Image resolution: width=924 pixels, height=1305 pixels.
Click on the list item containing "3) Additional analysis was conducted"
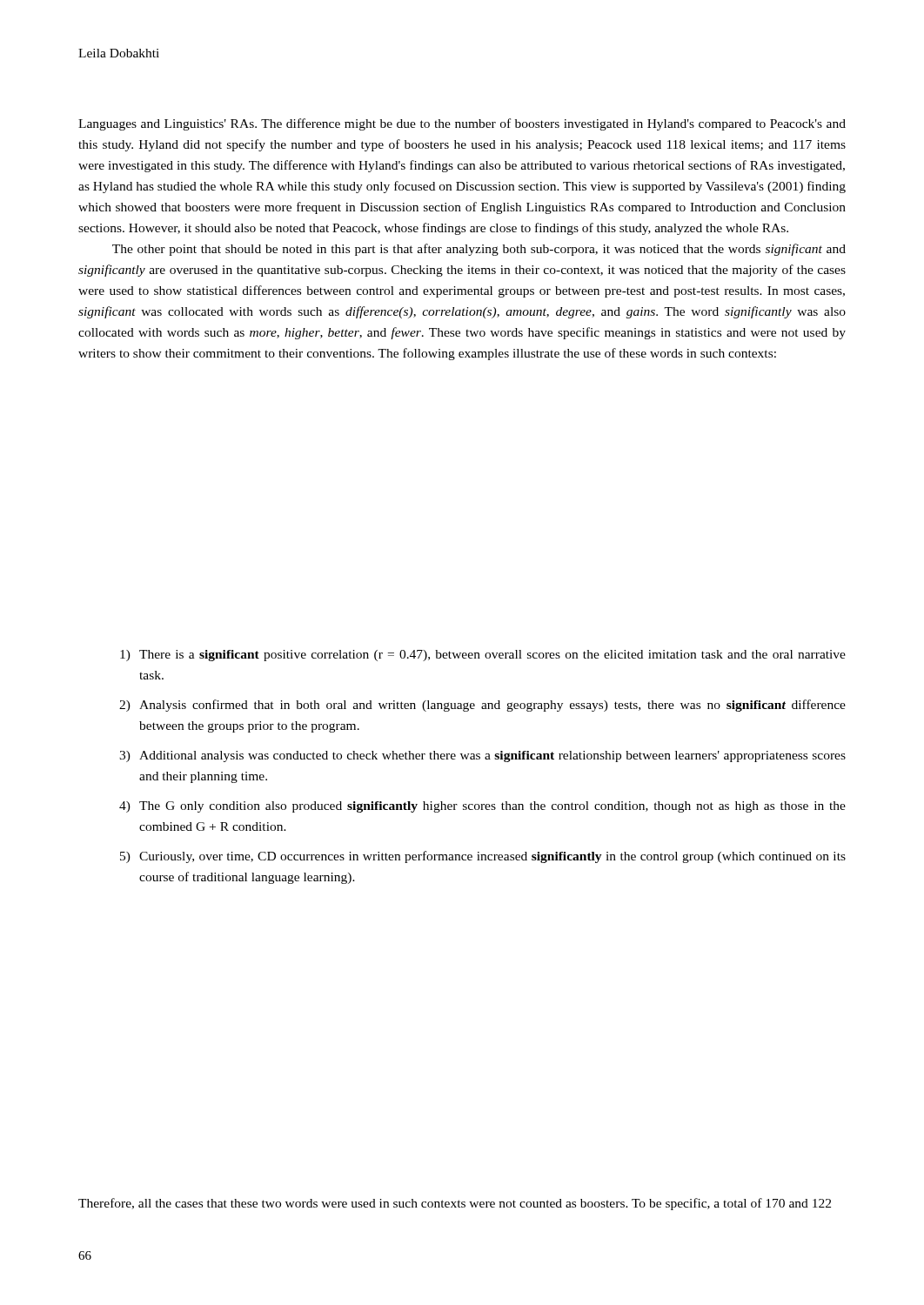pos(462,766)
